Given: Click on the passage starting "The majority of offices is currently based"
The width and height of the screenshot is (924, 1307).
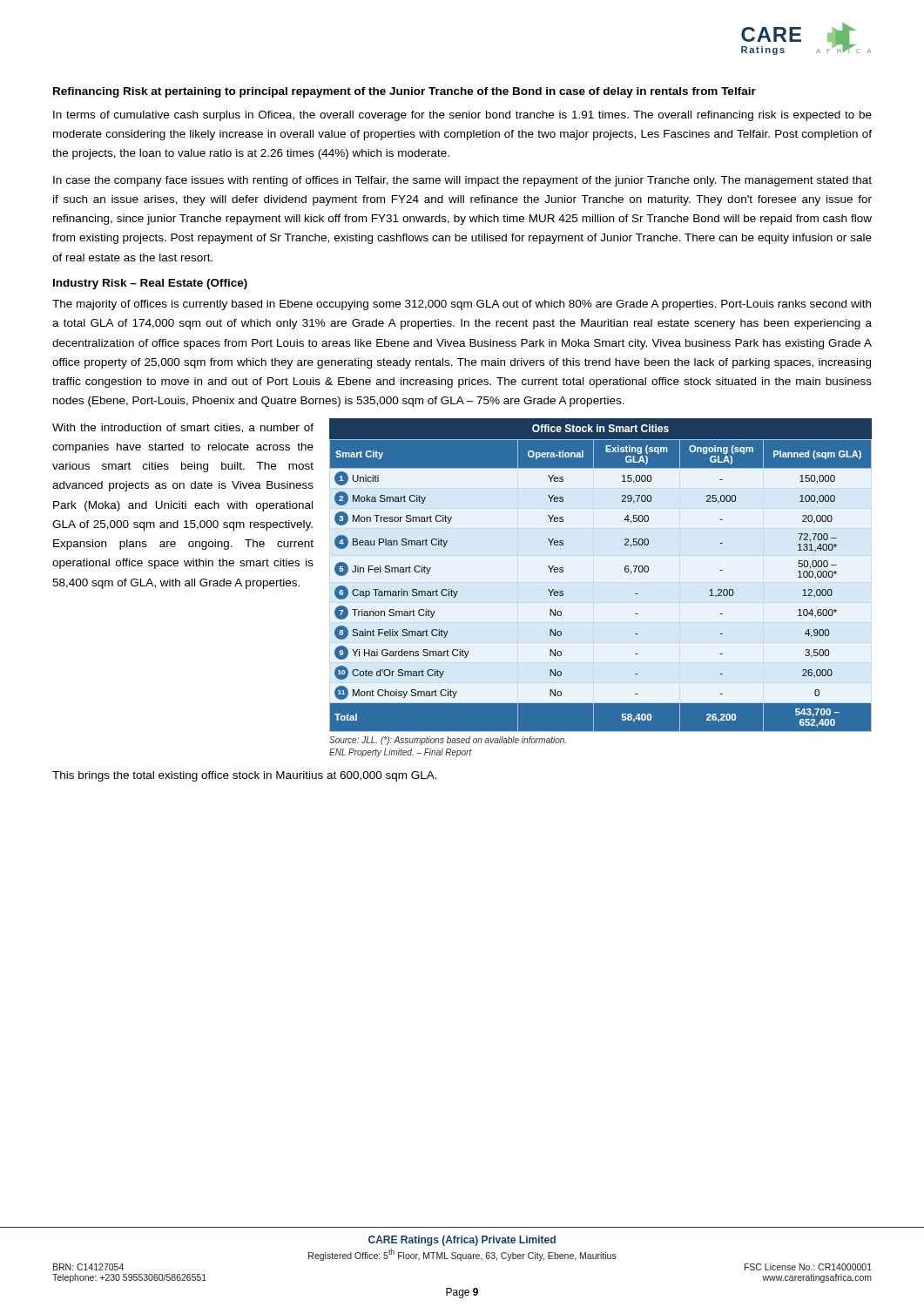Looking at the screenshot, I should (x=462, y=352).
